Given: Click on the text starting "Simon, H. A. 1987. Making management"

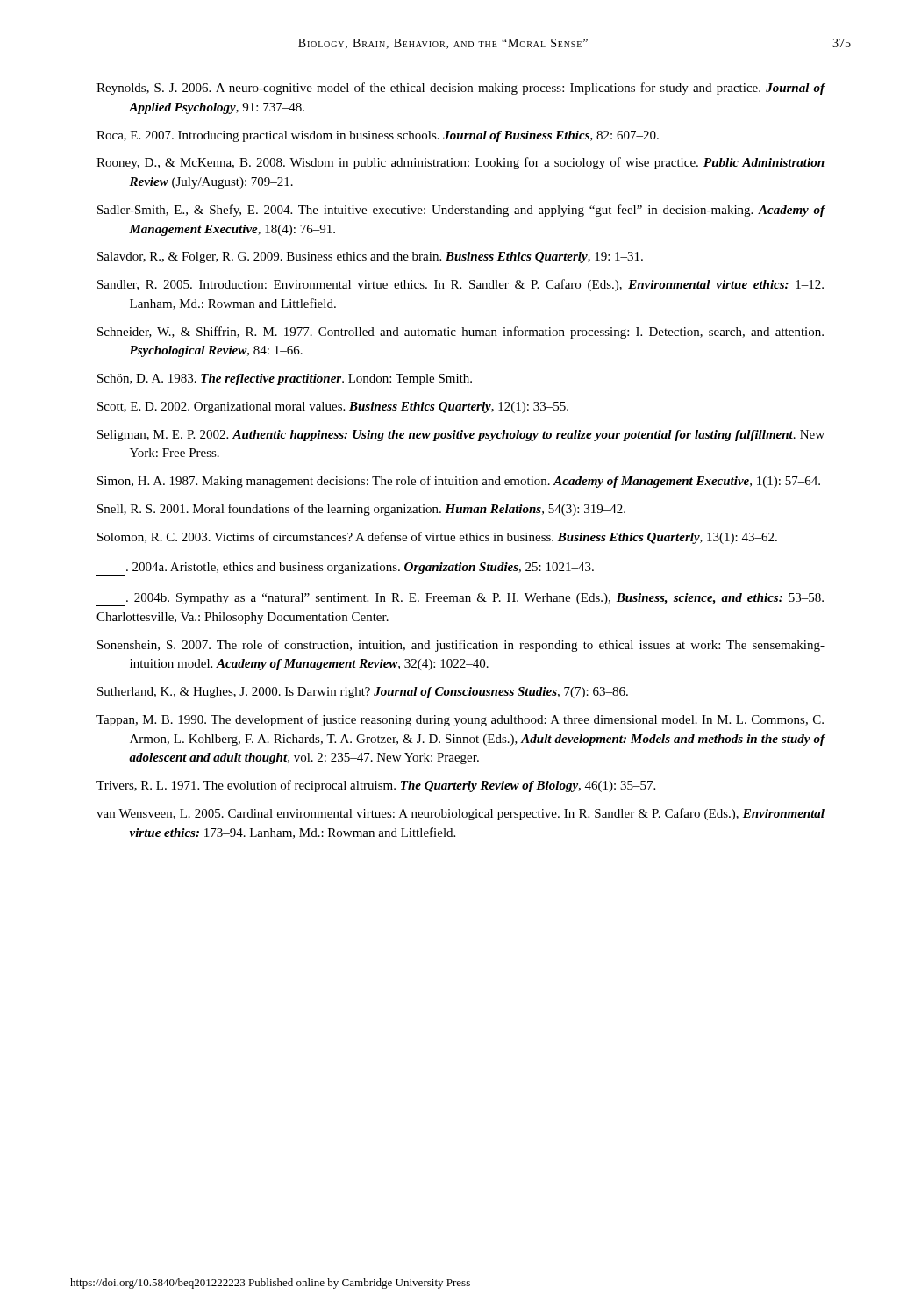Looking at the screenshot, I should click(460, 482).
